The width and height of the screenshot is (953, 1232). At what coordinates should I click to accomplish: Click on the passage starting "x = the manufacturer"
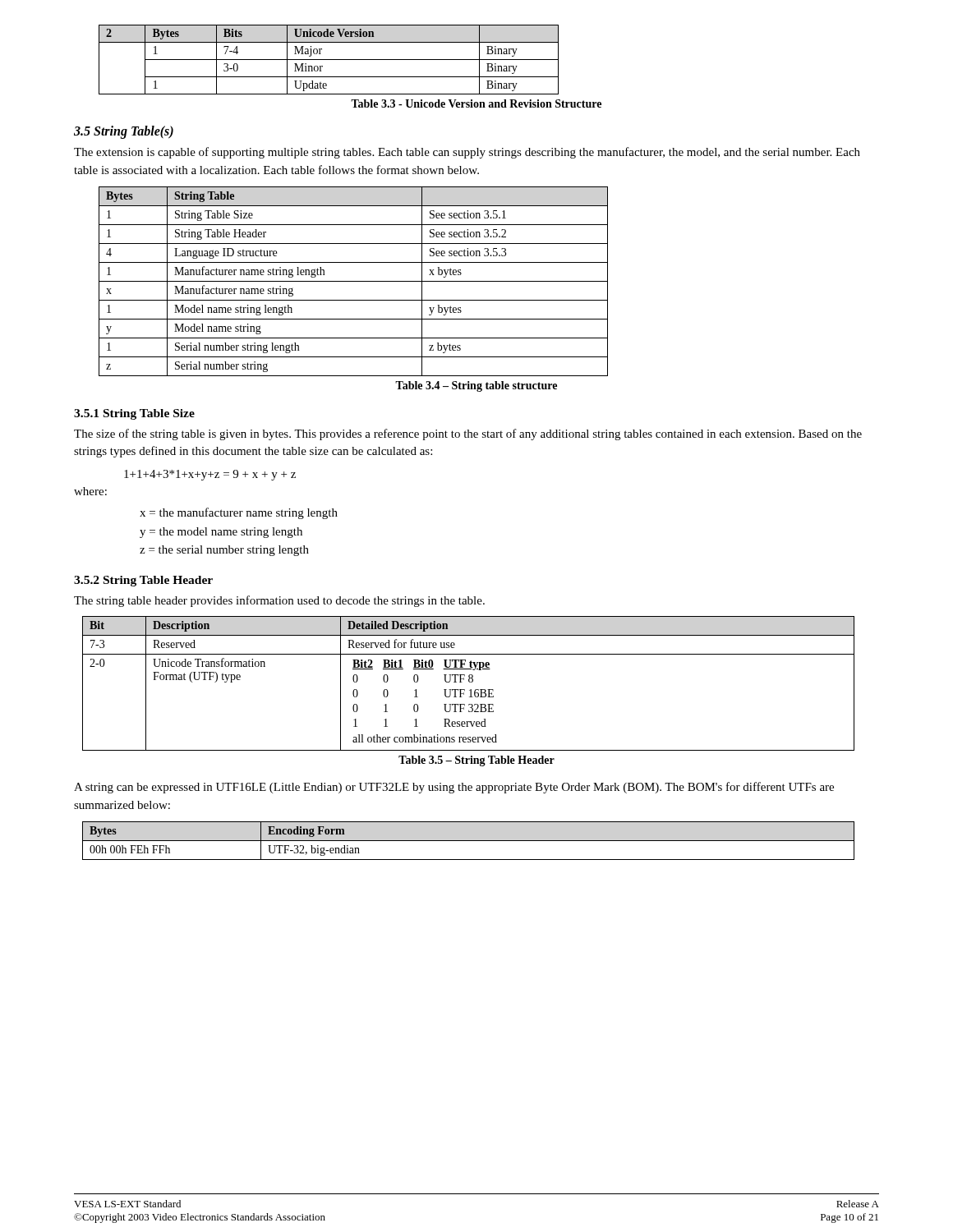(239, 531)
